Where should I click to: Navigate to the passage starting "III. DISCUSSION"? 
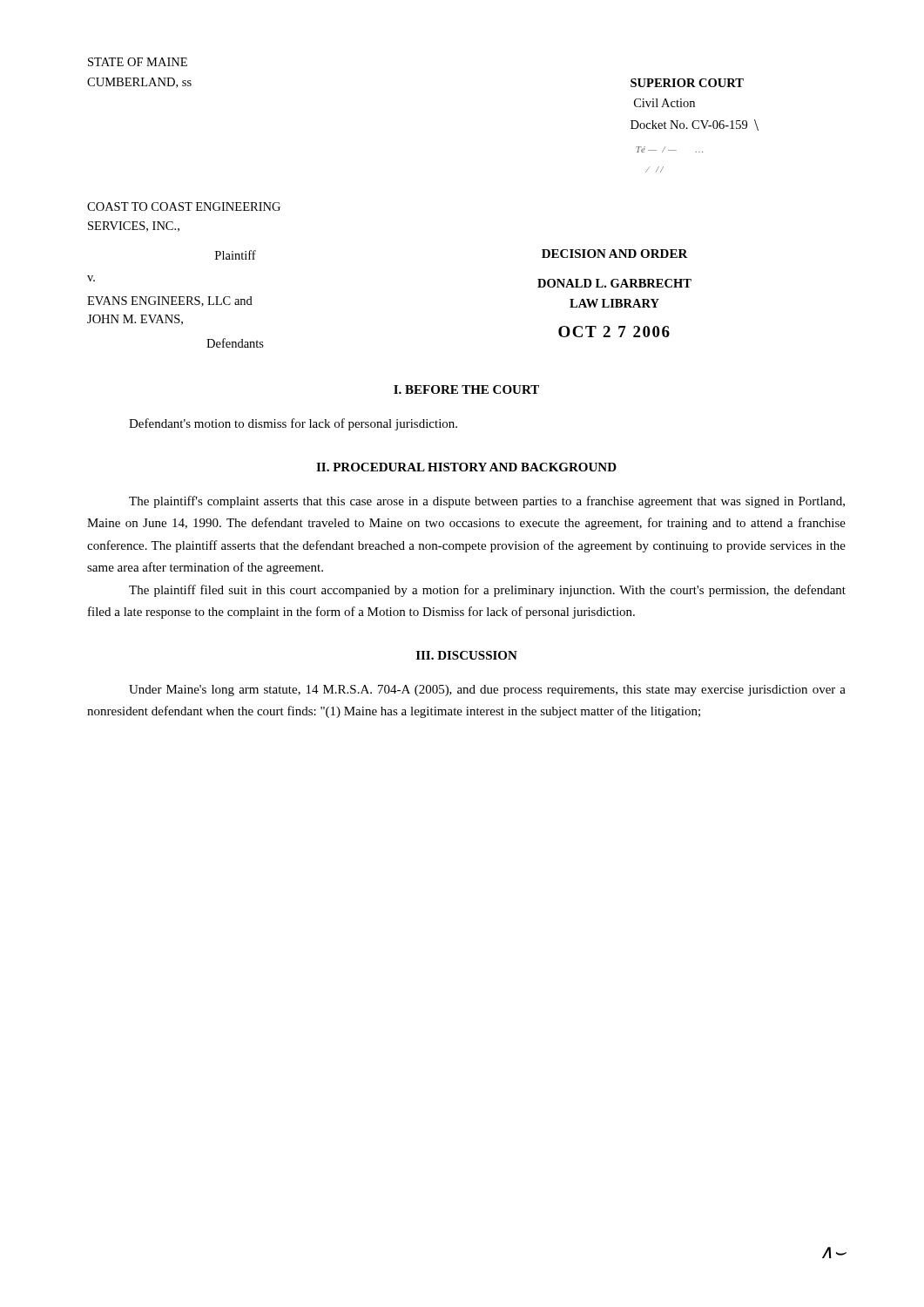tap(466, 655)
